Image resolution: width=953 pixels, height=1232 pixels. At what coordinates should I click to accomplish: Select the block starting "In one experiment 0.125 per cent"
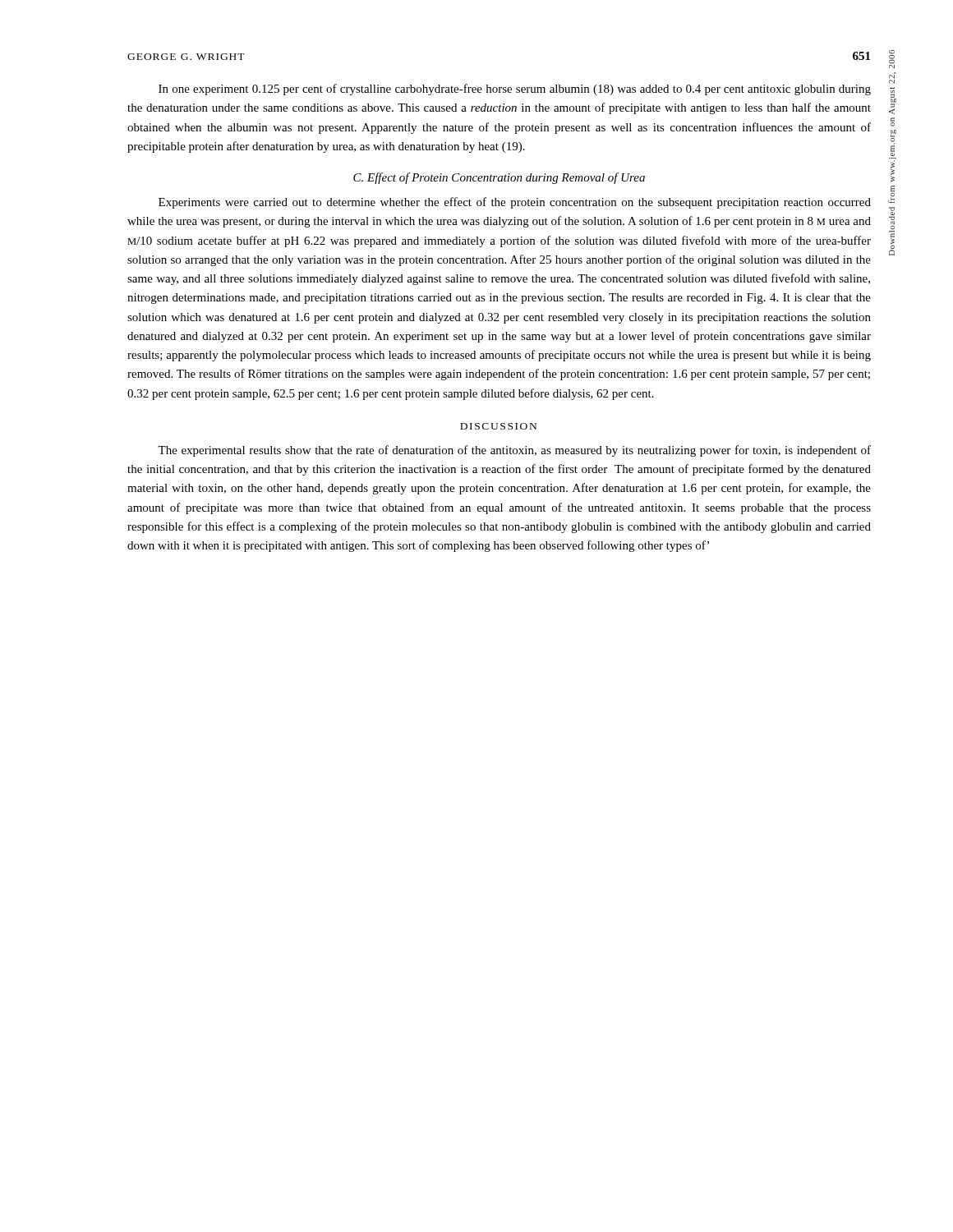(x=499, y=118)
